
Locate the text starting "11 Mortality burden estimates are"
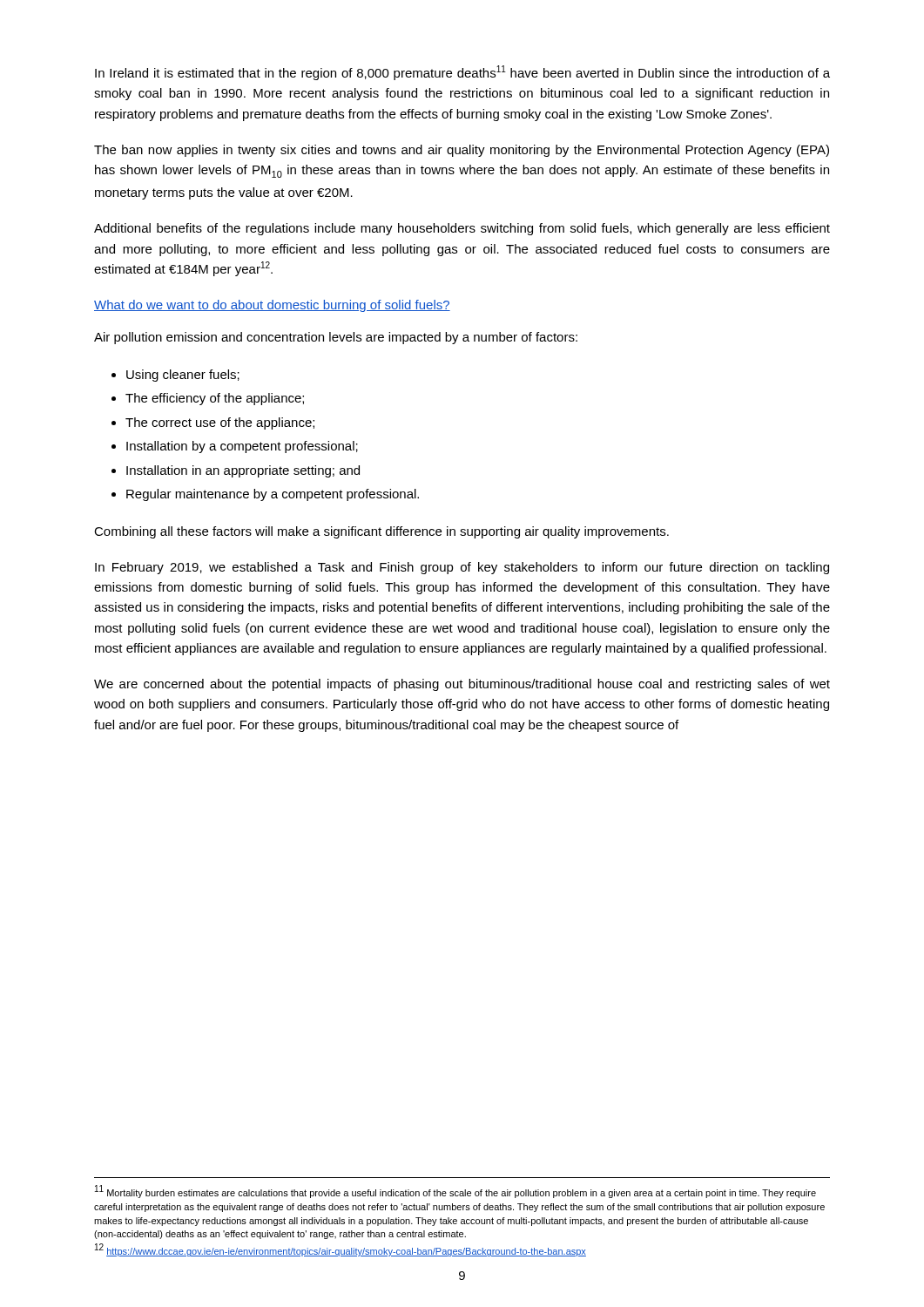460,1220
